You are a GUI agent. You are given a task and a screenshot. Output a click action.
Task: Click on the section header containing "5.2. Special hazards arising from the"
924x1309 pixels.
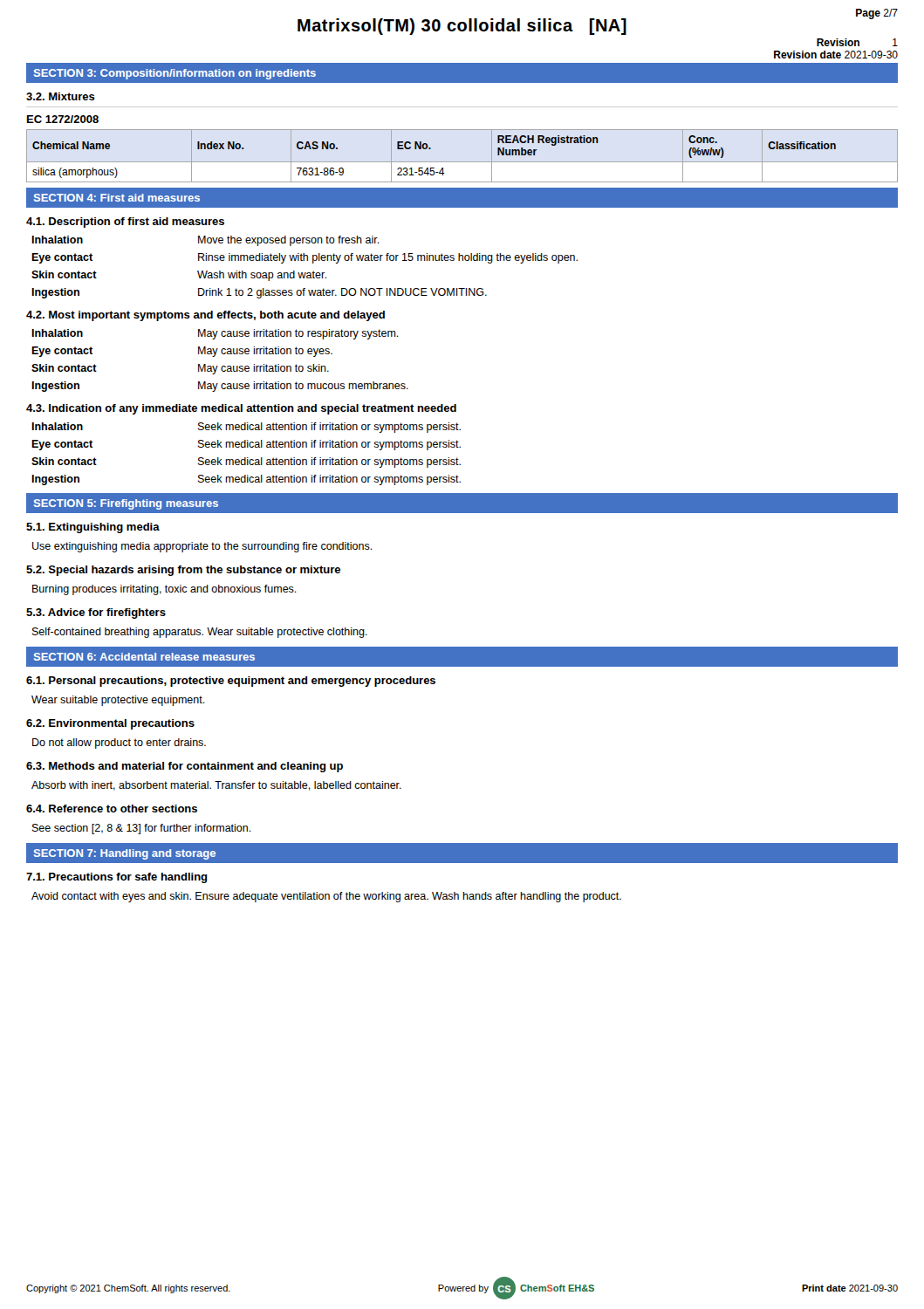[x=183, y=569]
